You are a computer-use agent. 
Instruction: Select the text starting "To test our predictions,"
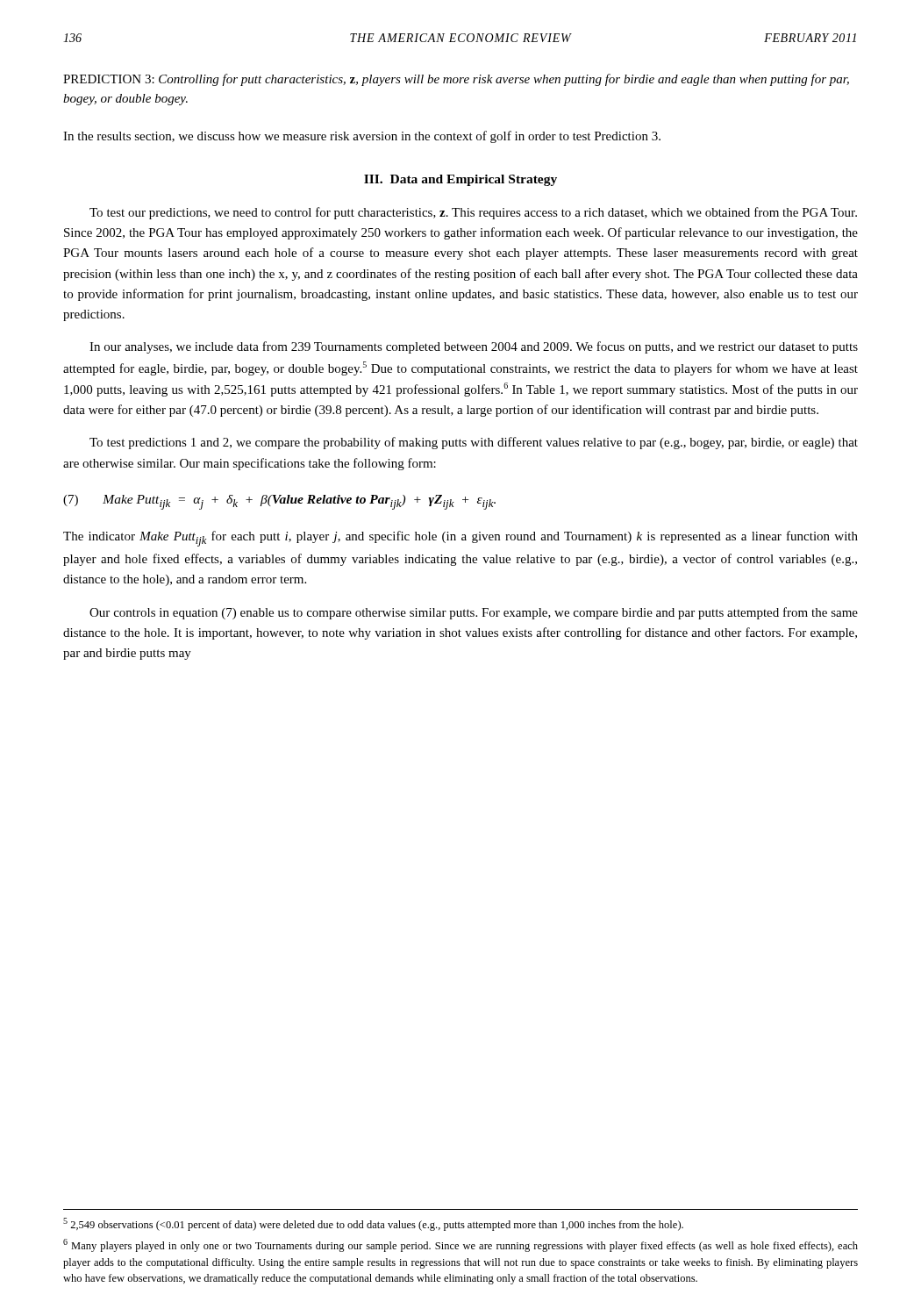460,263
